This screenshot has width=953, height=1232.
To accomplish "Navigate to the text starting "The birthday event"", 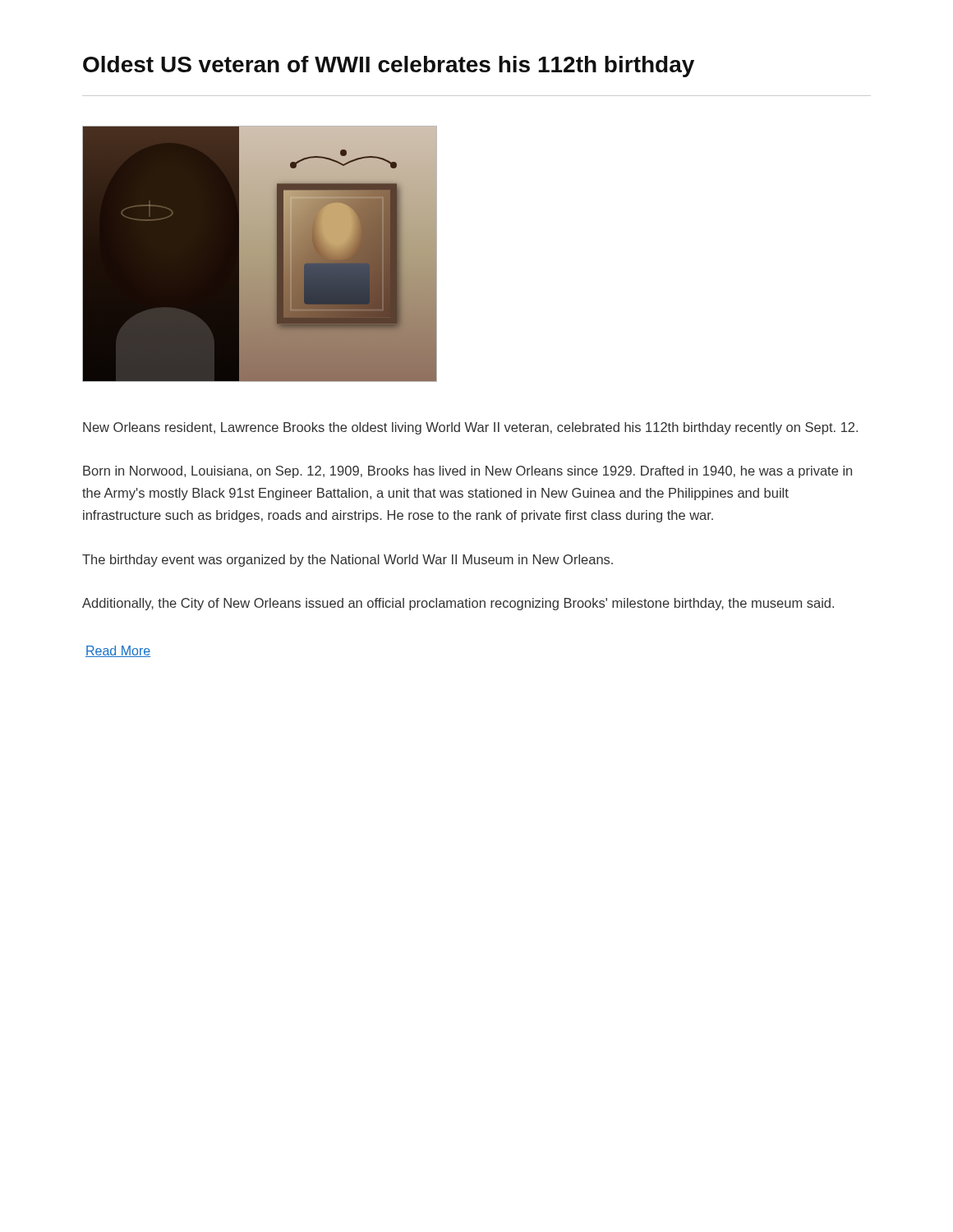I will tap(476, 560).
